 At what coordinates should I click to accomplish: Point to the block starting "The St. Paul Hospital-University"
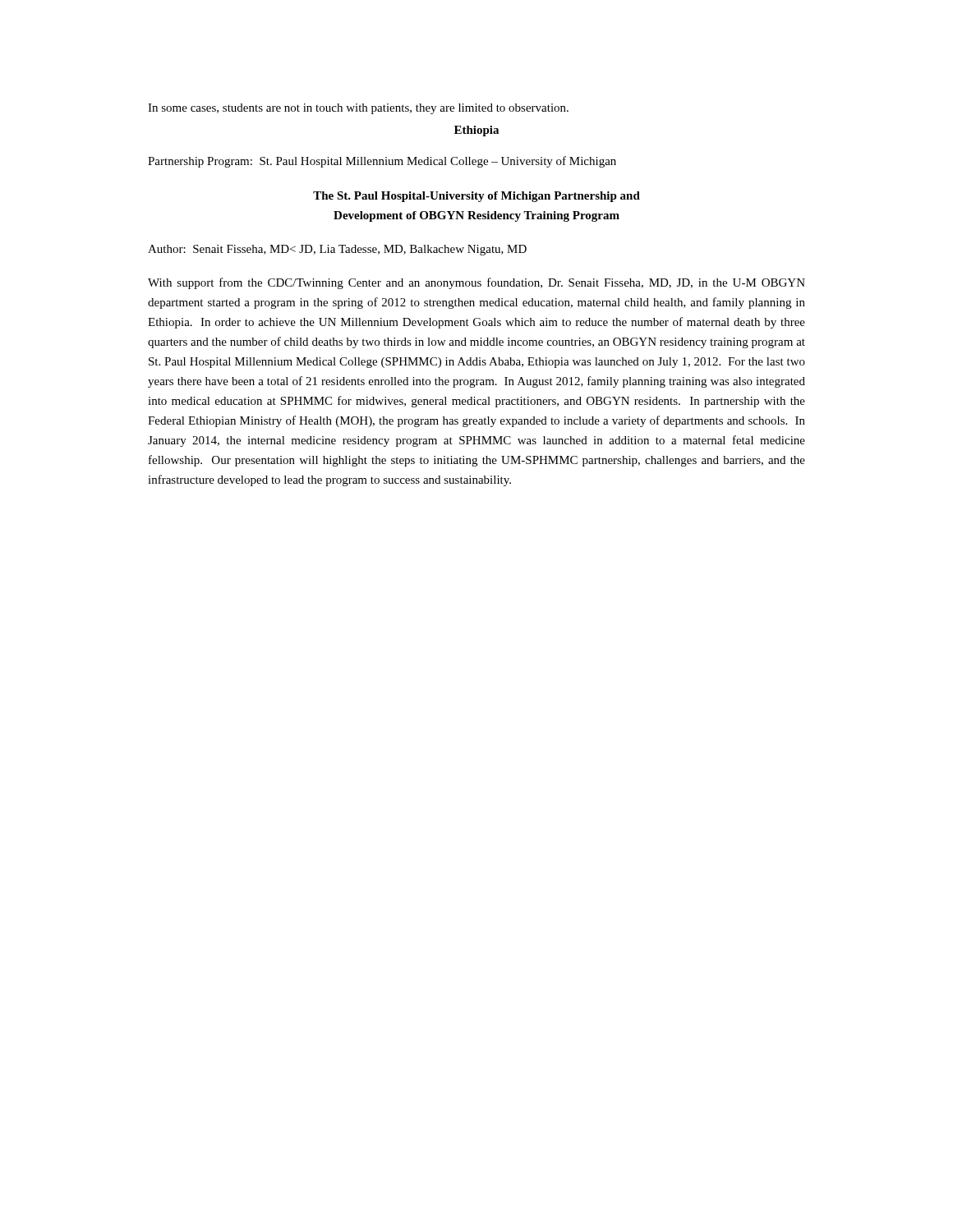point(476,205)
